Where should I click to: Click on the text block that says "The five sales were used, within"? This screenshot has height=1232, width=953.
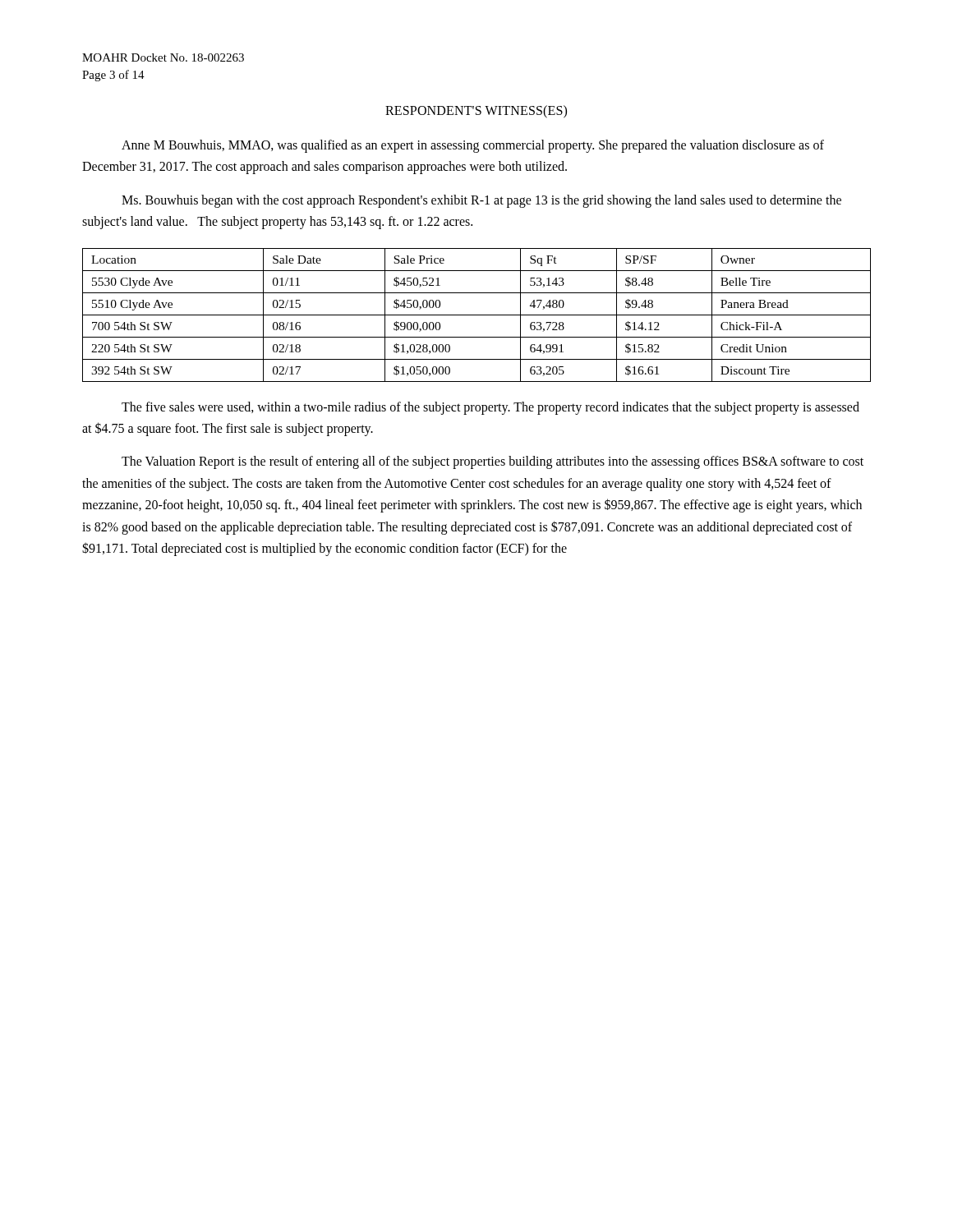pos(471,417)
